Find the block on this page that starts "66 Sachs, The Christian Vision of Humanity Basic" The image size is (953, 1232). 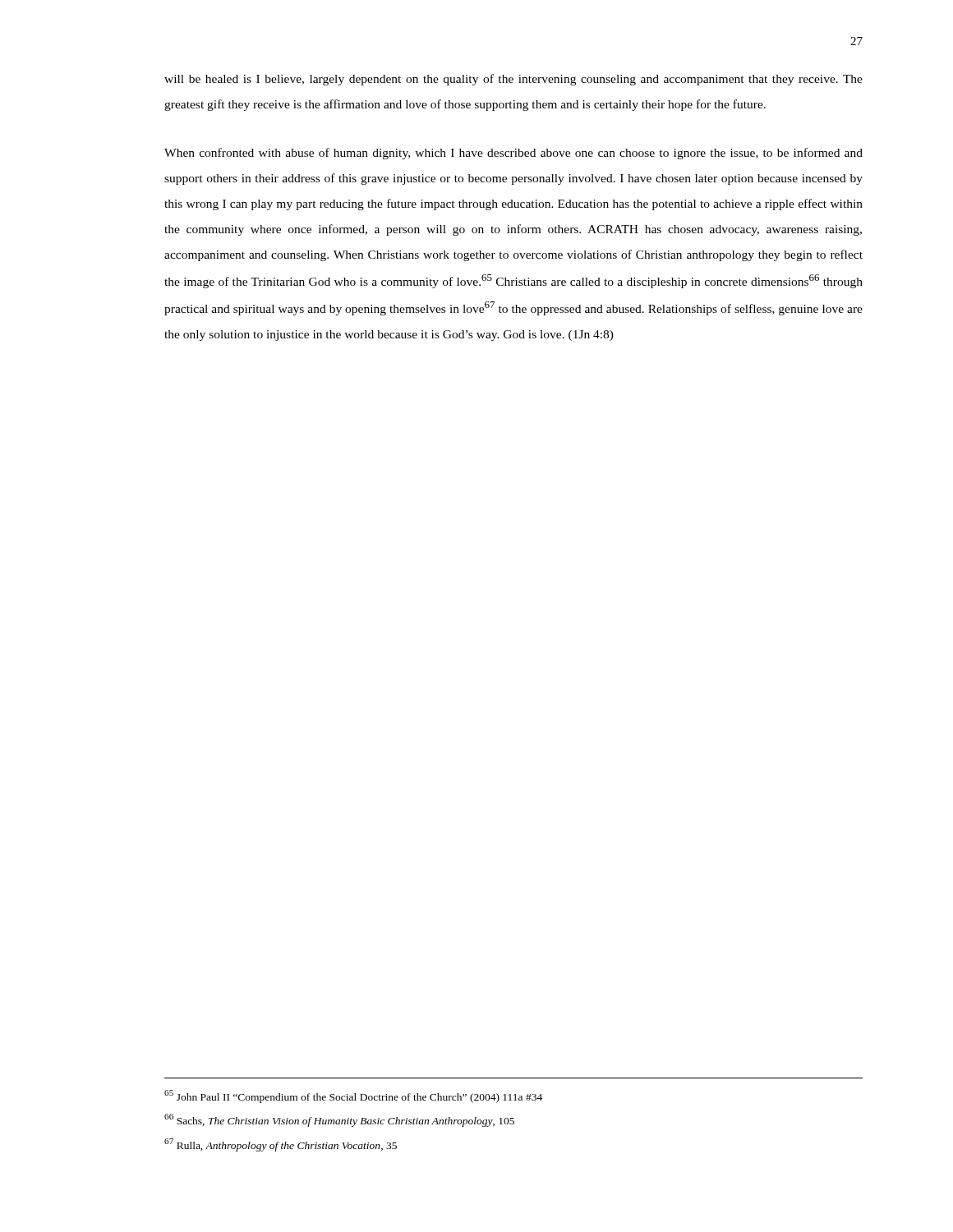tap(340, 1119)
